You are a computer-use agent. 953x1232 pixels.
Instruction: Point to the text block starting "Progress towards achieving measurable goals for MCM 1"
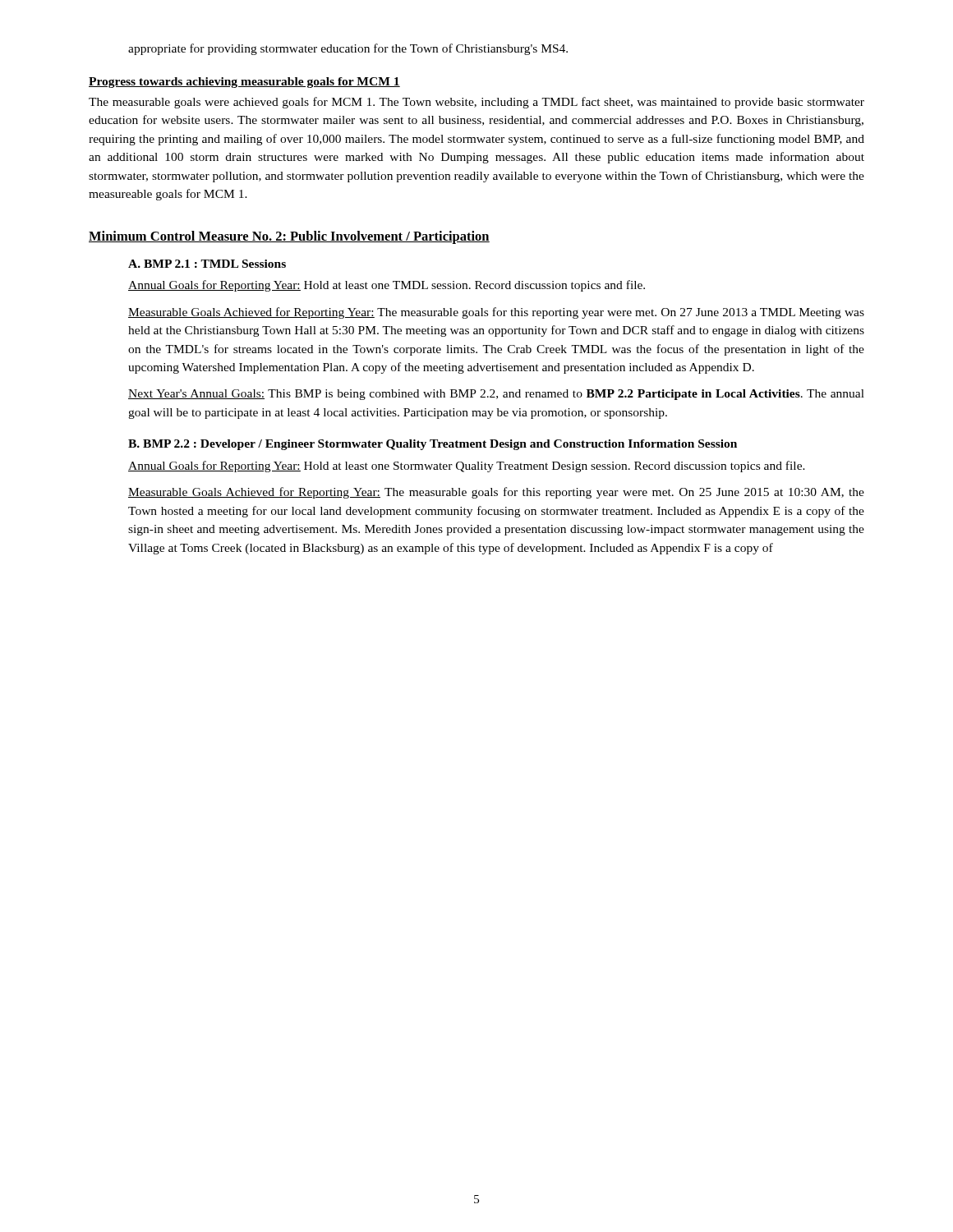tap(244, 81)
